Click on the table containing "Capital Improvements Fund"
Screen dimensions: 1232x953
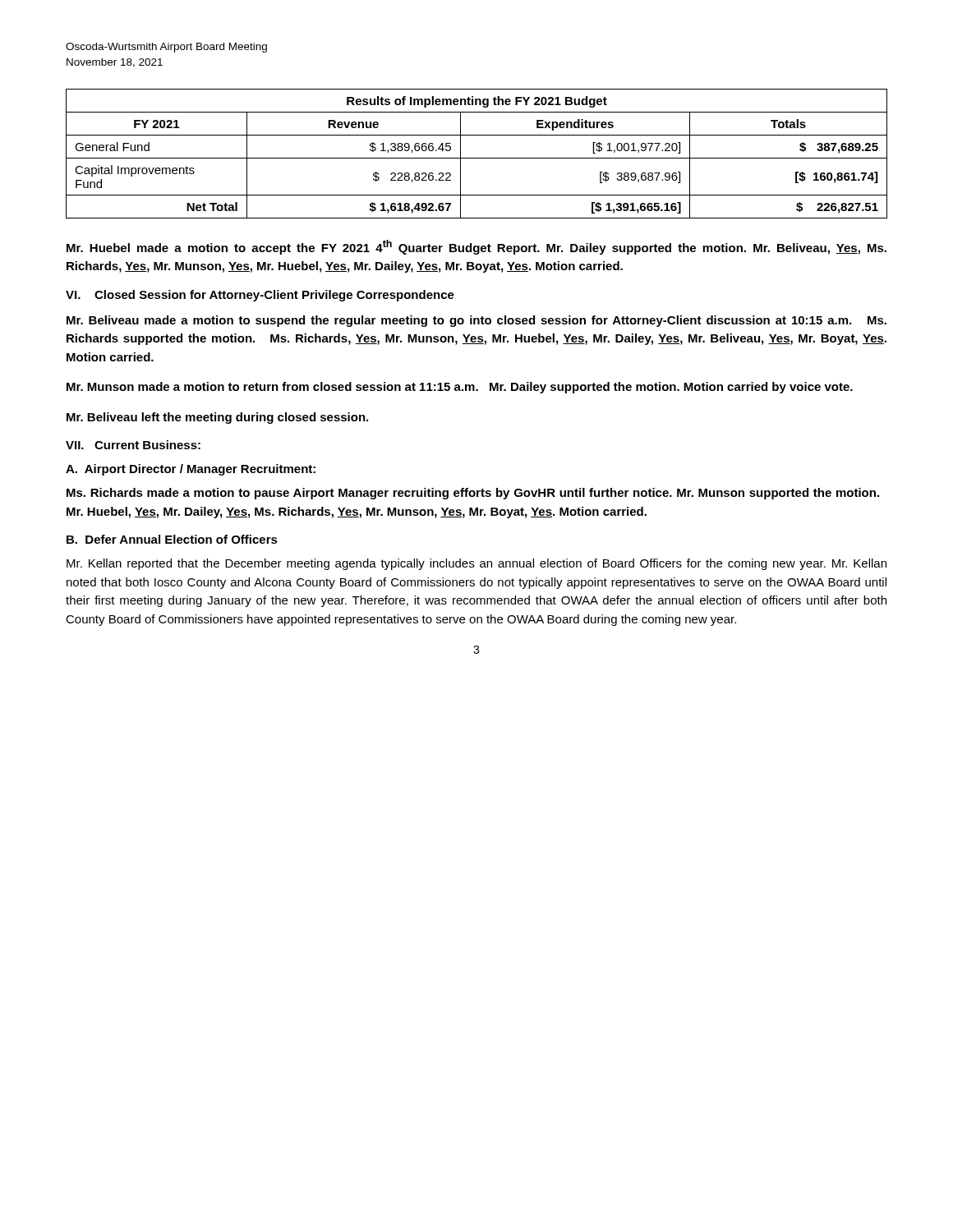point(476,153)
